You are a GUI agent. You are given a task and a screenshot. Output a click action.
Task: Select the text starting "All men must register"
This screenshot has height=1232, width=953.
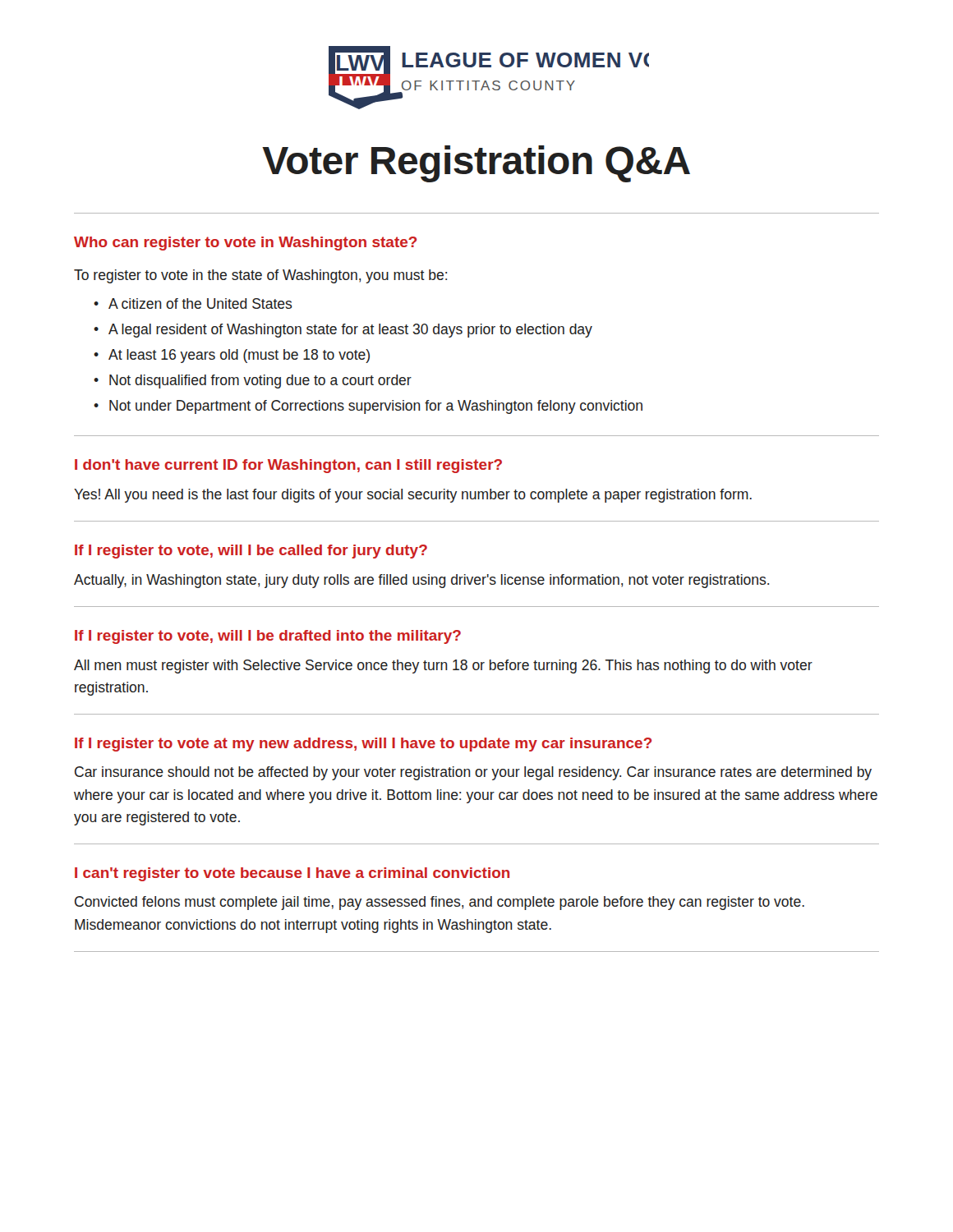coord(443,676)
